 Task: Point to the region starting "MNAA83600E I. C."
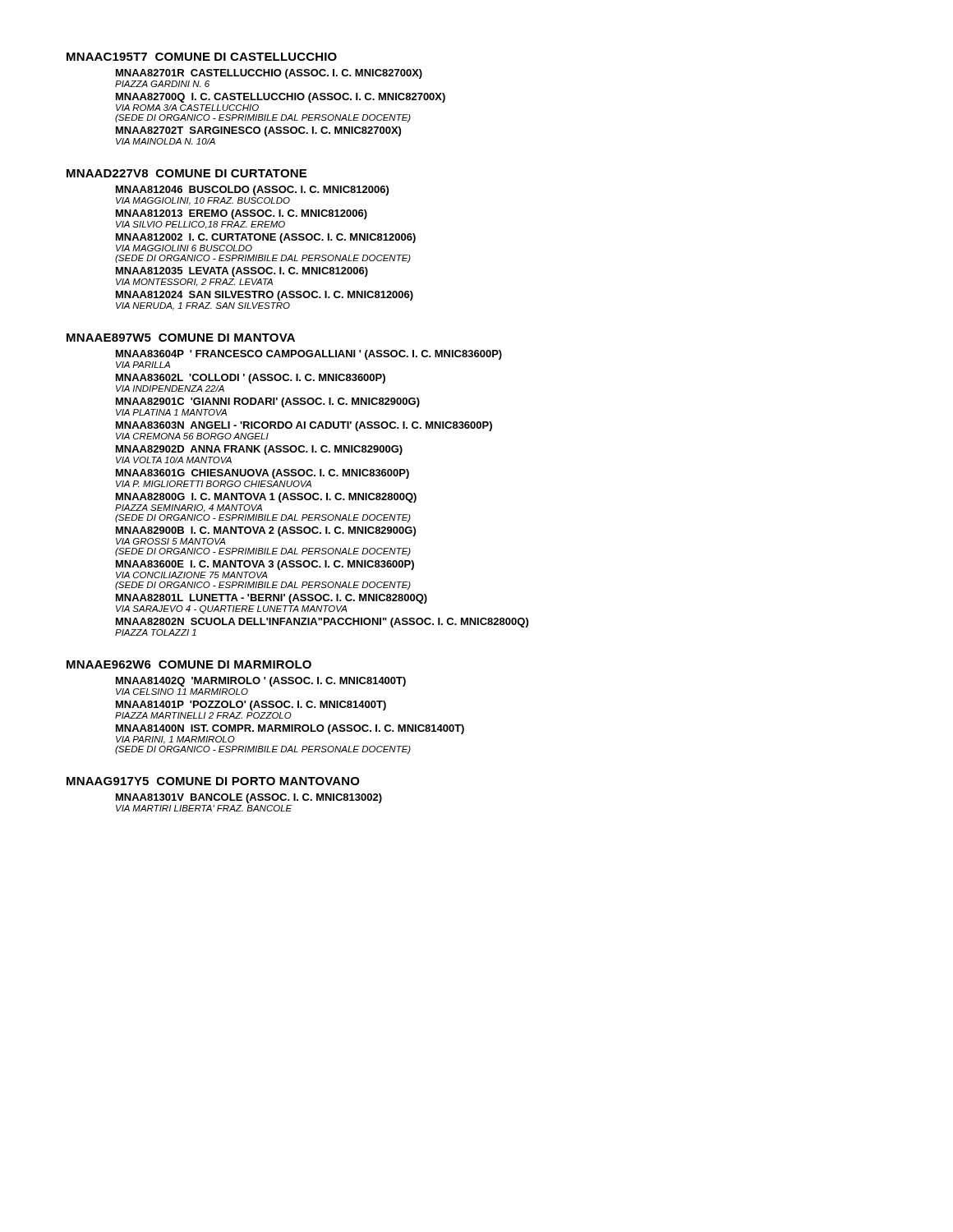(265, 565)
